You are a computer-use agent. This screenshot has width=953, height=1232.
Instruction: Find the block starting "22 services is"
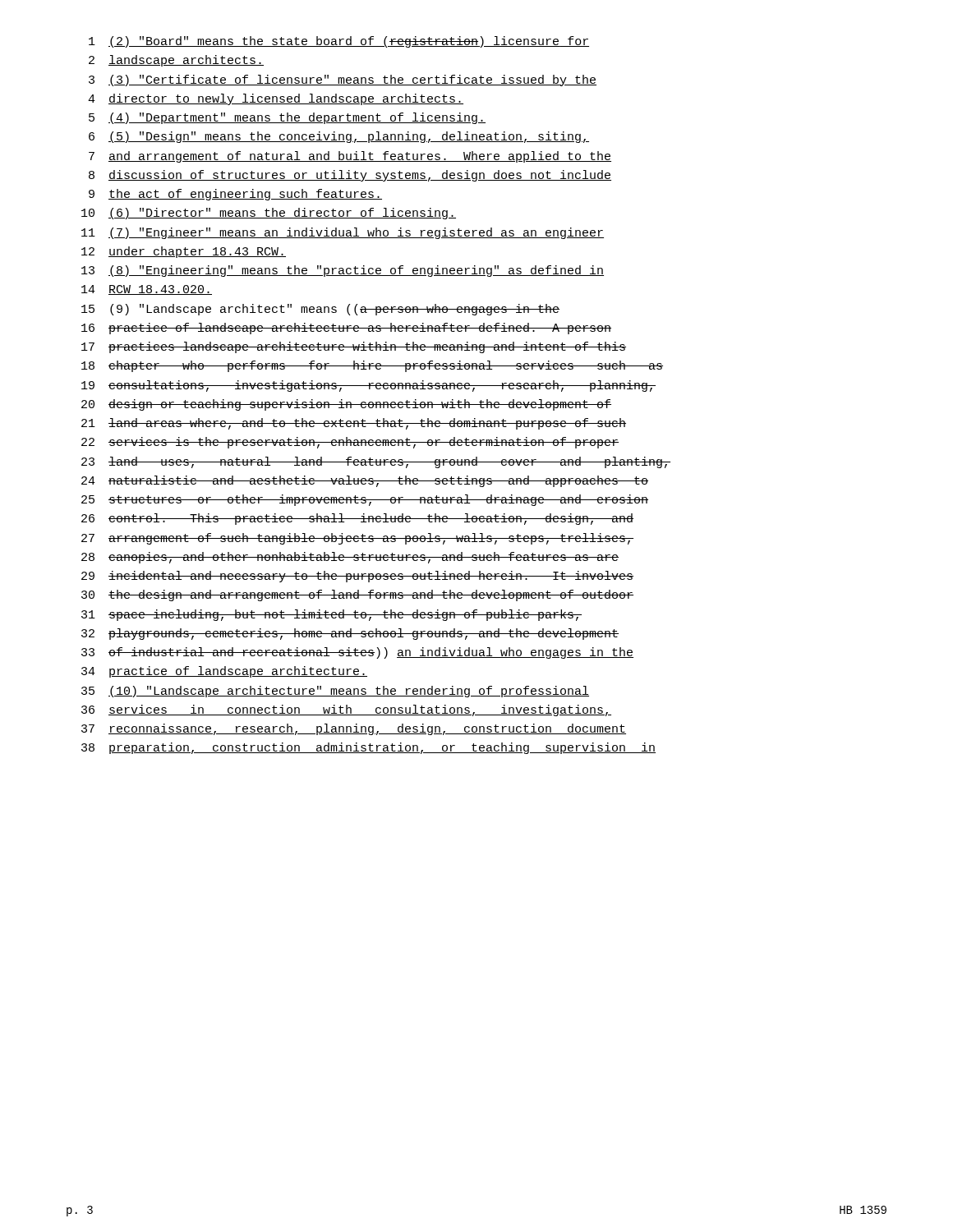click(476, 443)
